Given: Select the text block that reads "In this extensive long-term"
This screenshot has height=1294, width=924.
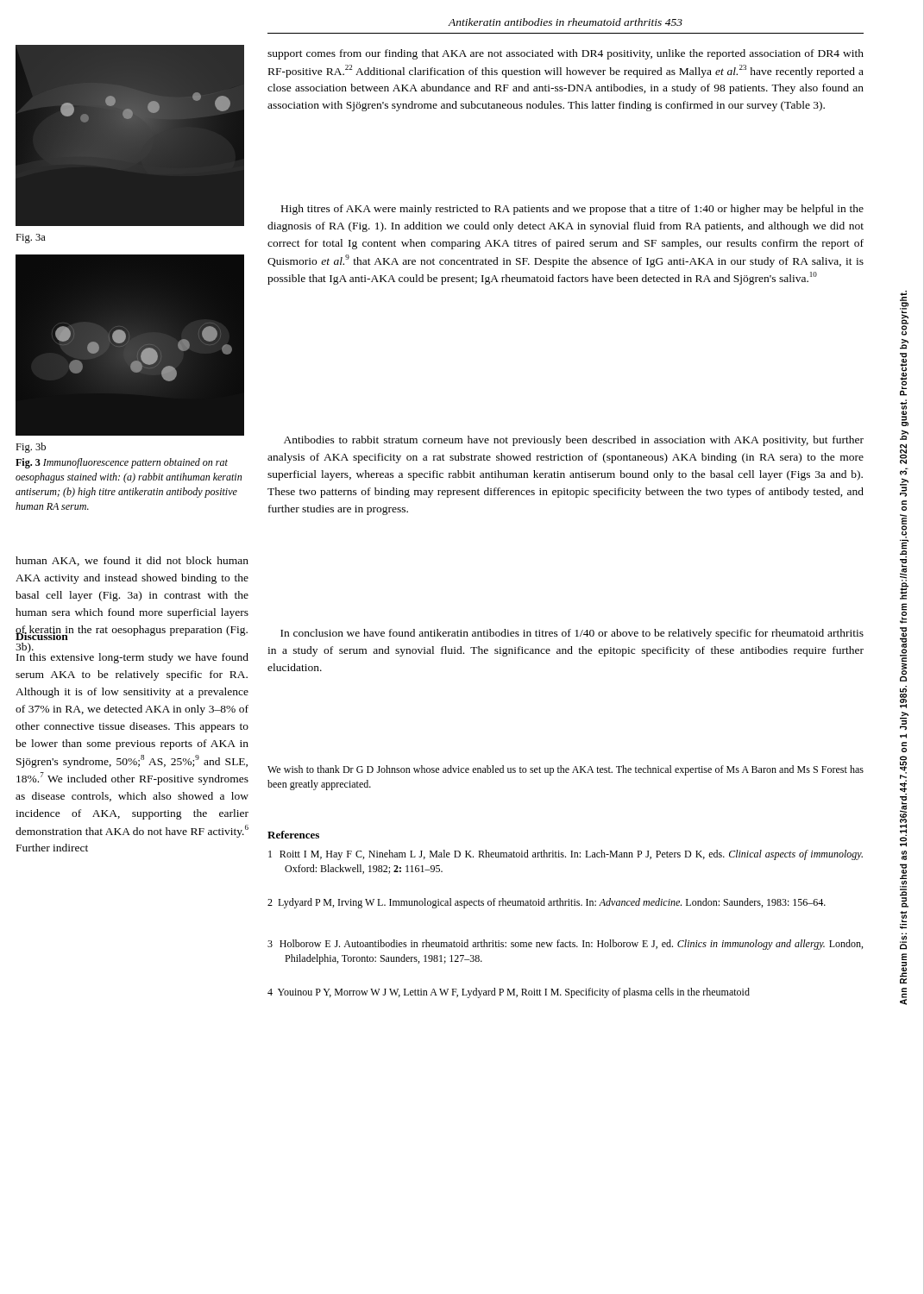Looking at the screenshot, I should (132, 752).
